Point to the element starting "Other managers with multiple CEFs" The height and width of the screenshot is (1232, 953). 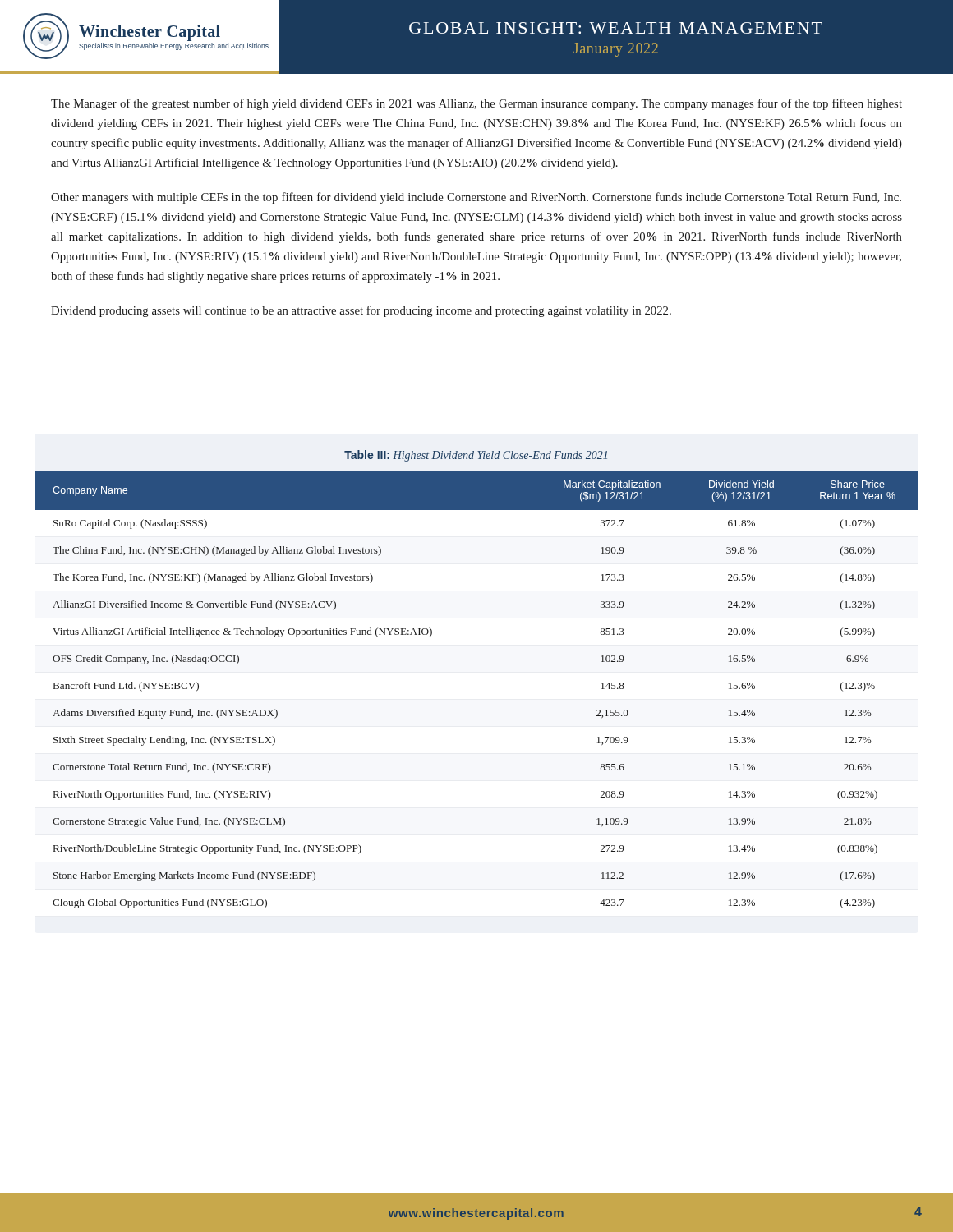pos(476,236)
